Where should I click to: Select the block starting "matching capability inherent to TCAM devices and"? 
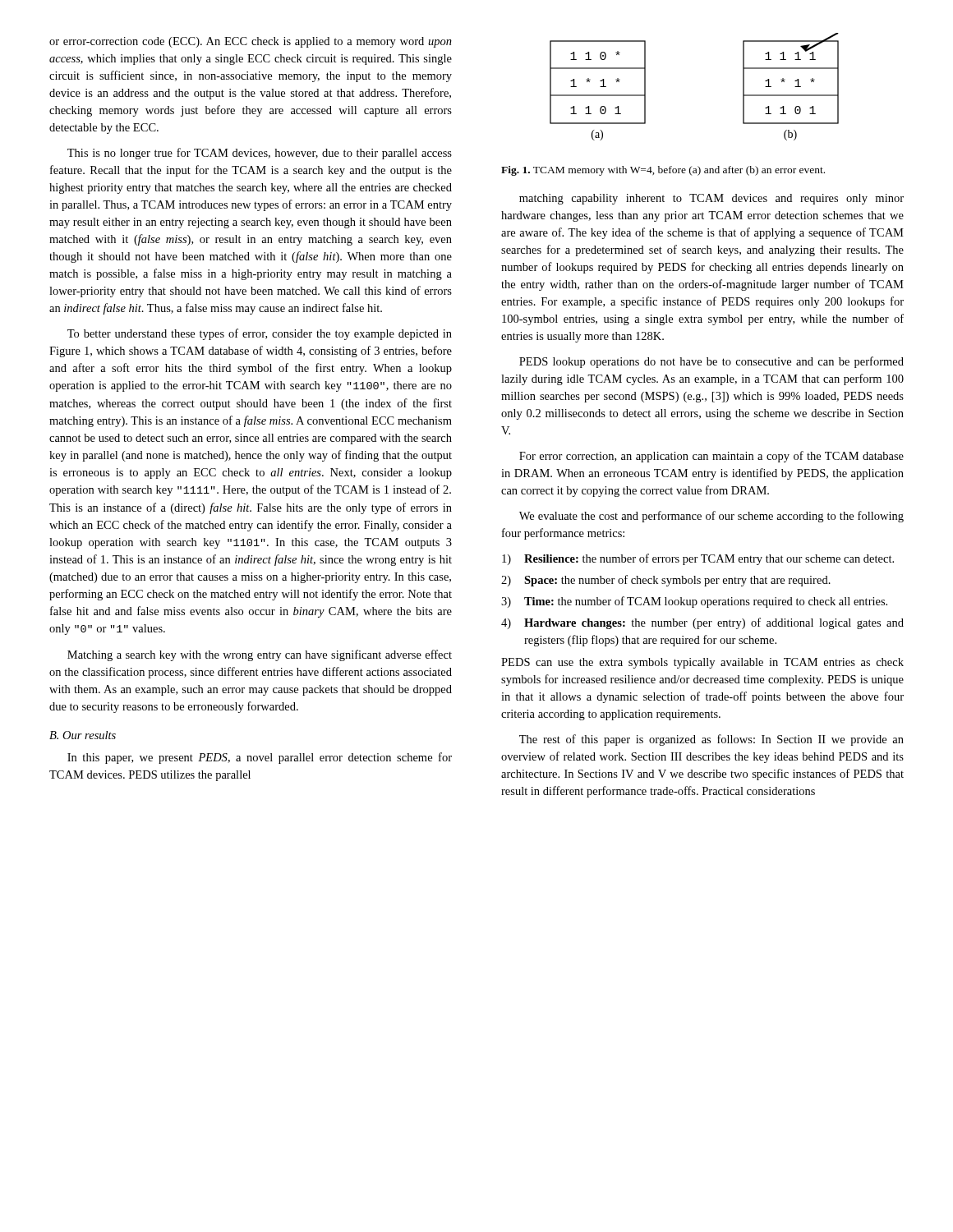[x=702, y=267]
